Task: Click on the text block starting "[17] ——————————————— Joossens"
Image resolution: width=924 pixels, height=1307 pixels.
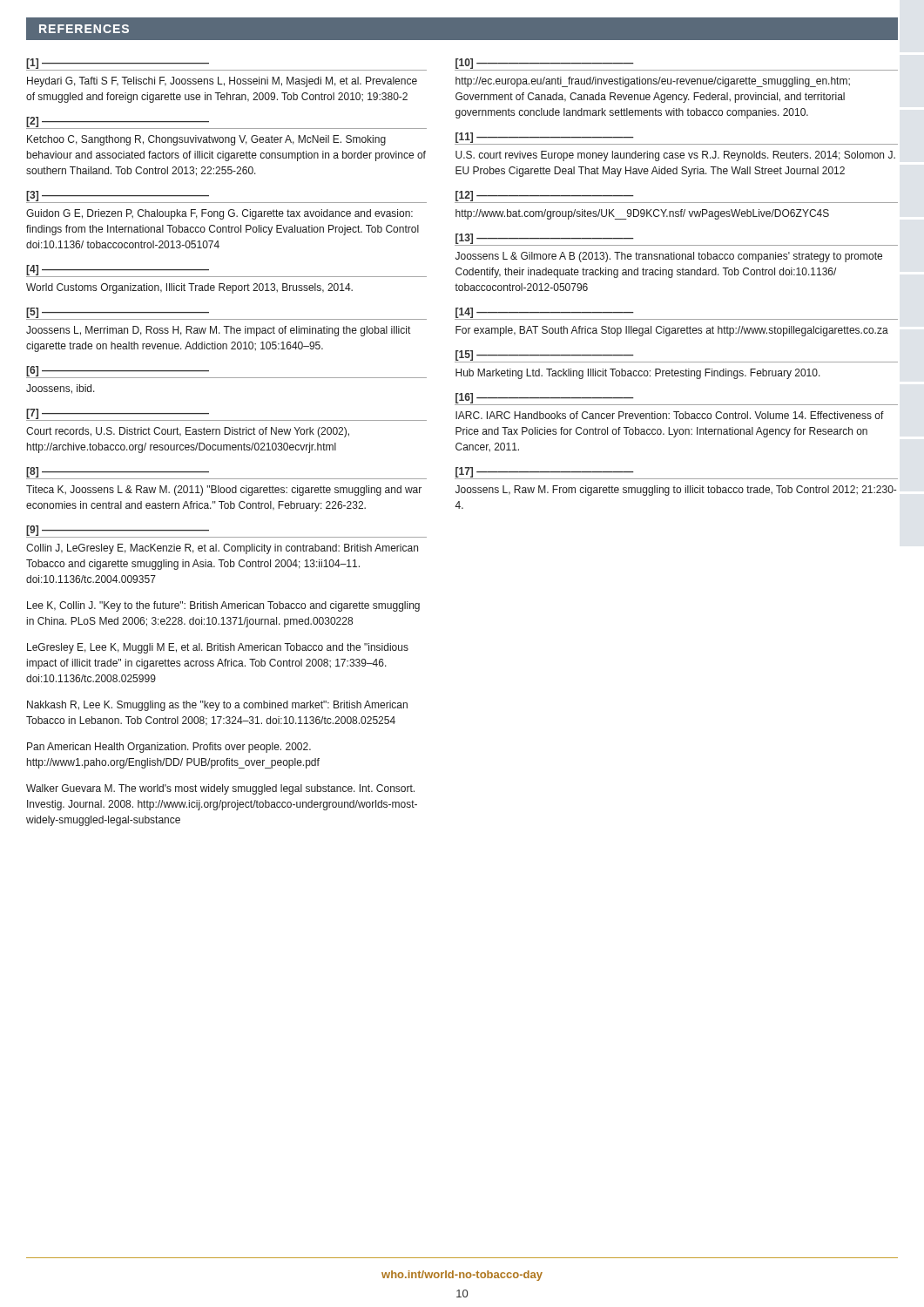Action: click(676, 488)
